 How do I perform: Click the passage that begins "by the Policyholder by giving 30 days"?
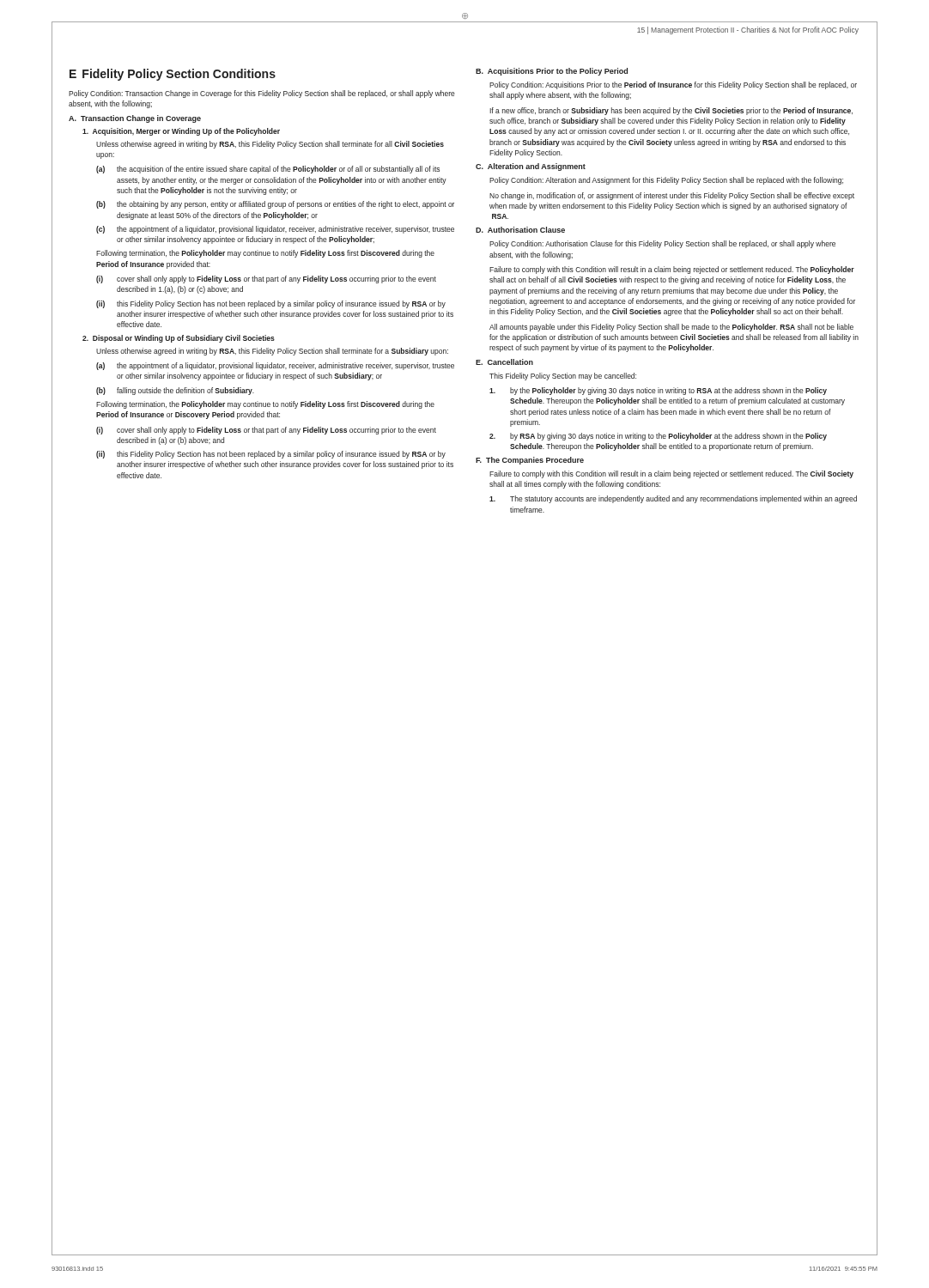pos(675,407)
